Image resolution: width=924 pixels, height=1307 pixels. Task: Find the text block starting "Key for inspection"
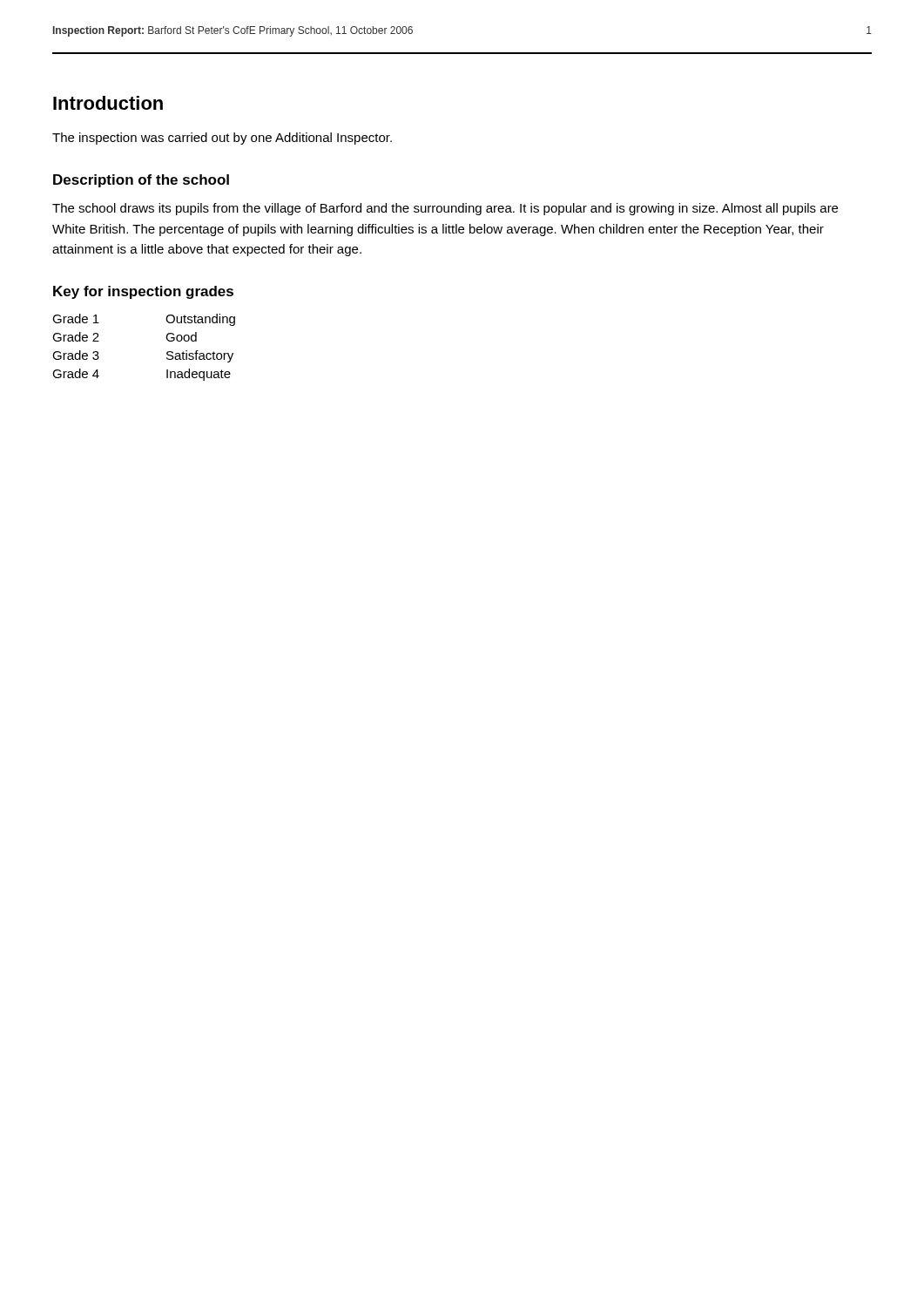143,291
